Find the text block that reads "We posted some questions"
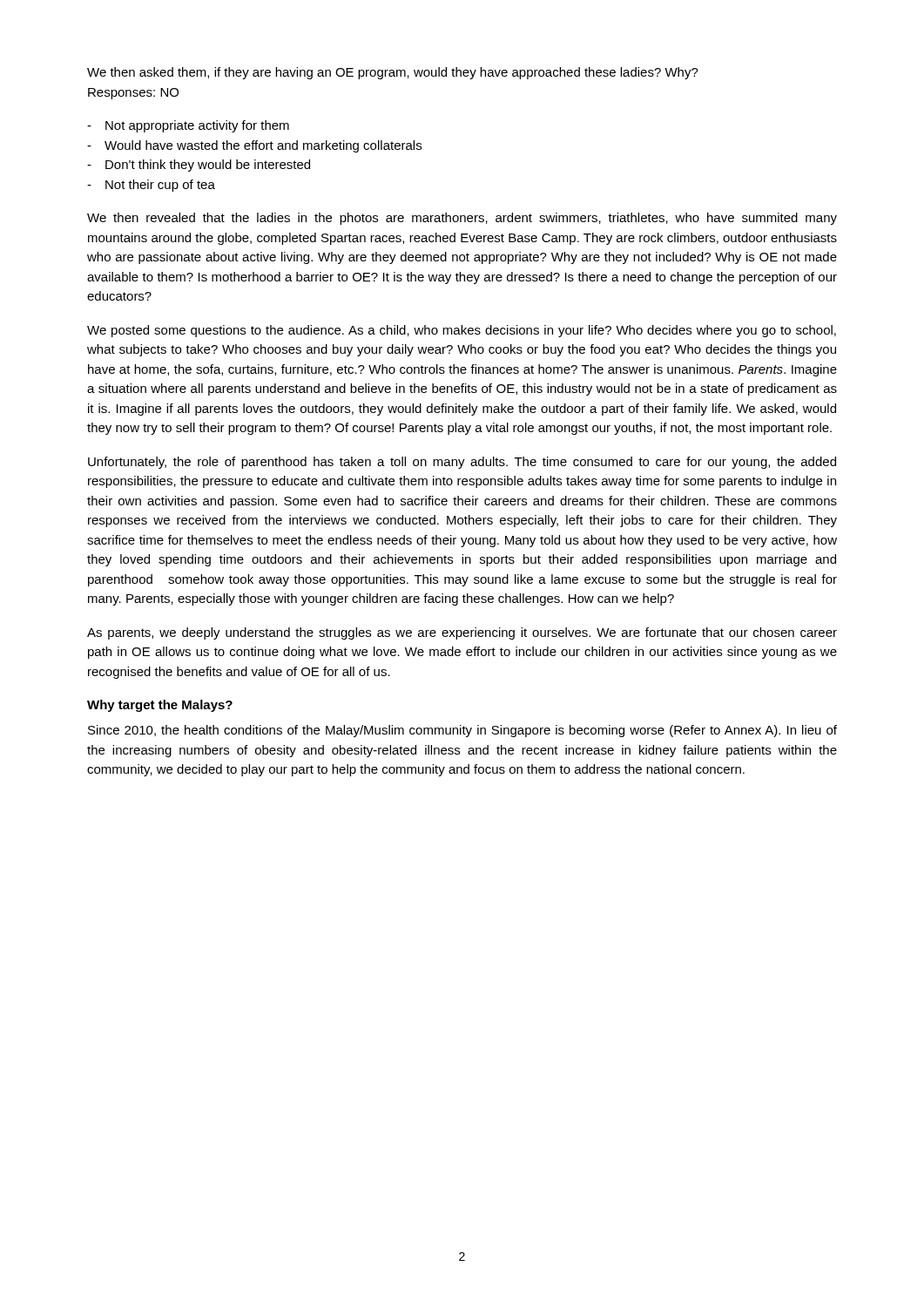This screenshot has width=924, height=1307. [x=462, y=379]
